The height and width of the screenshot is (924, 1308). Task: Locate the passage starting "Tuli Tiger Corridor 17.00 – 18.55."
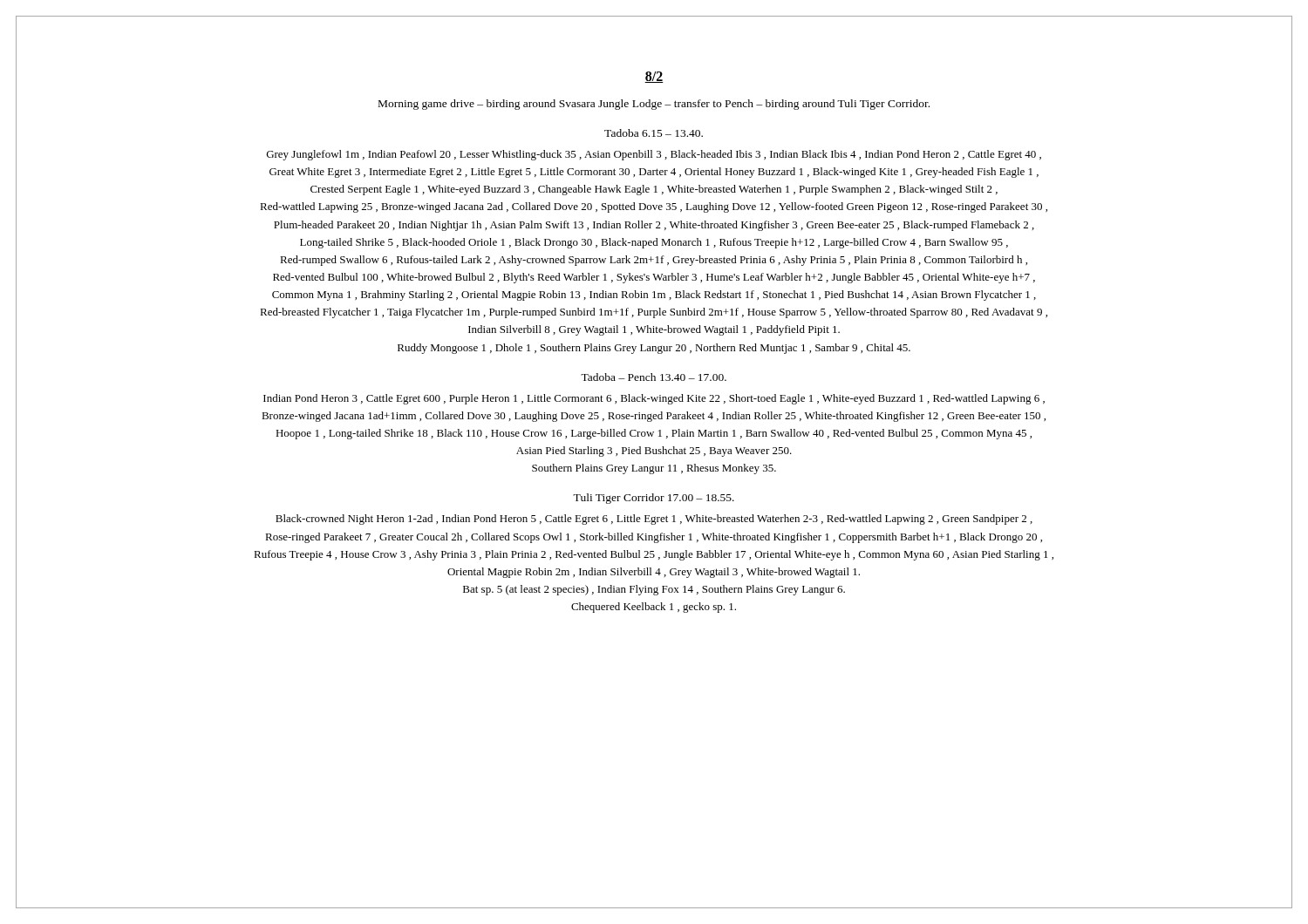(x=654, y=498)
